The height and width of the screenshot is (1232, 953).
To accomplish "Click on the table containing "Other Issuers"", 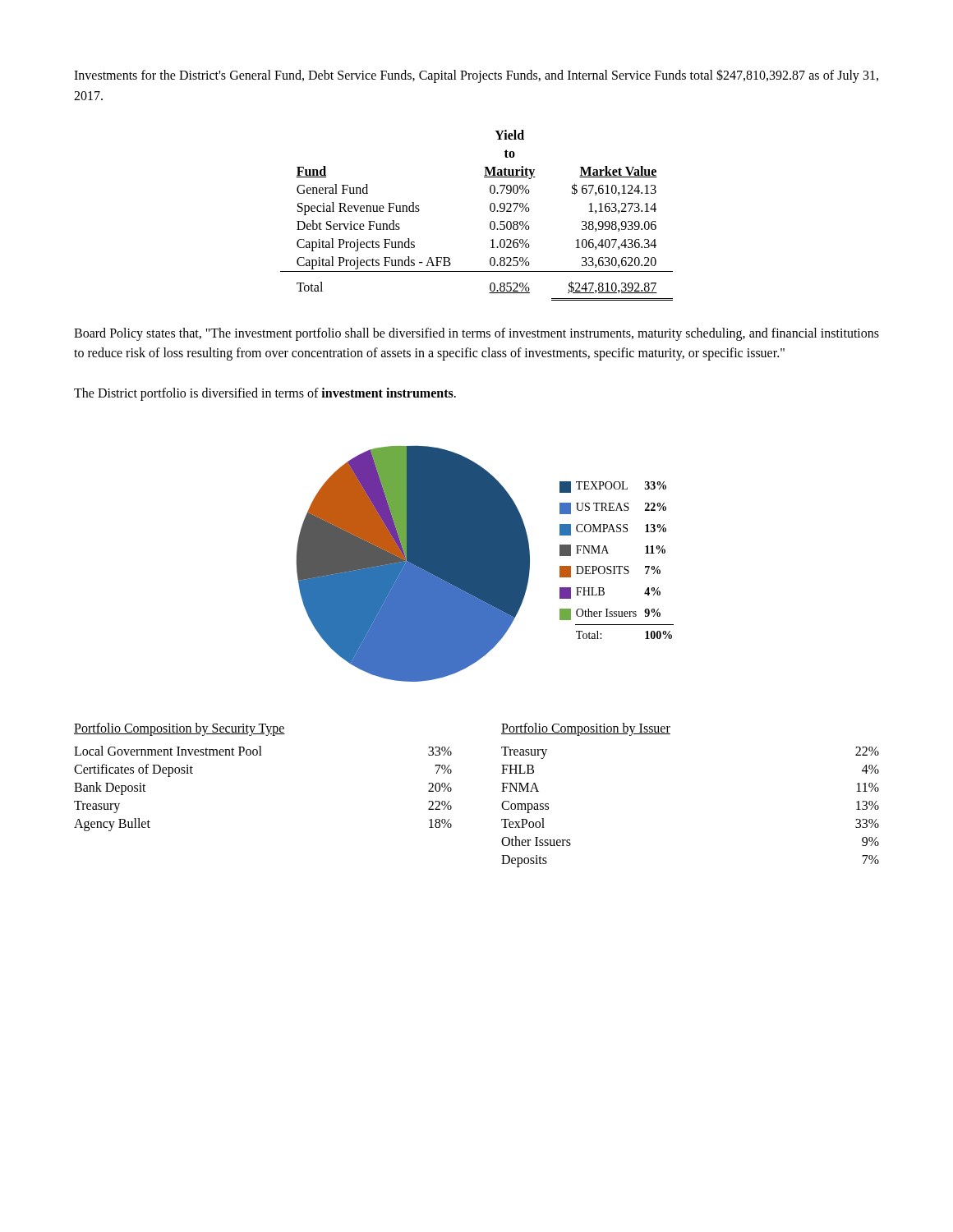I will [x=690, y=795].
